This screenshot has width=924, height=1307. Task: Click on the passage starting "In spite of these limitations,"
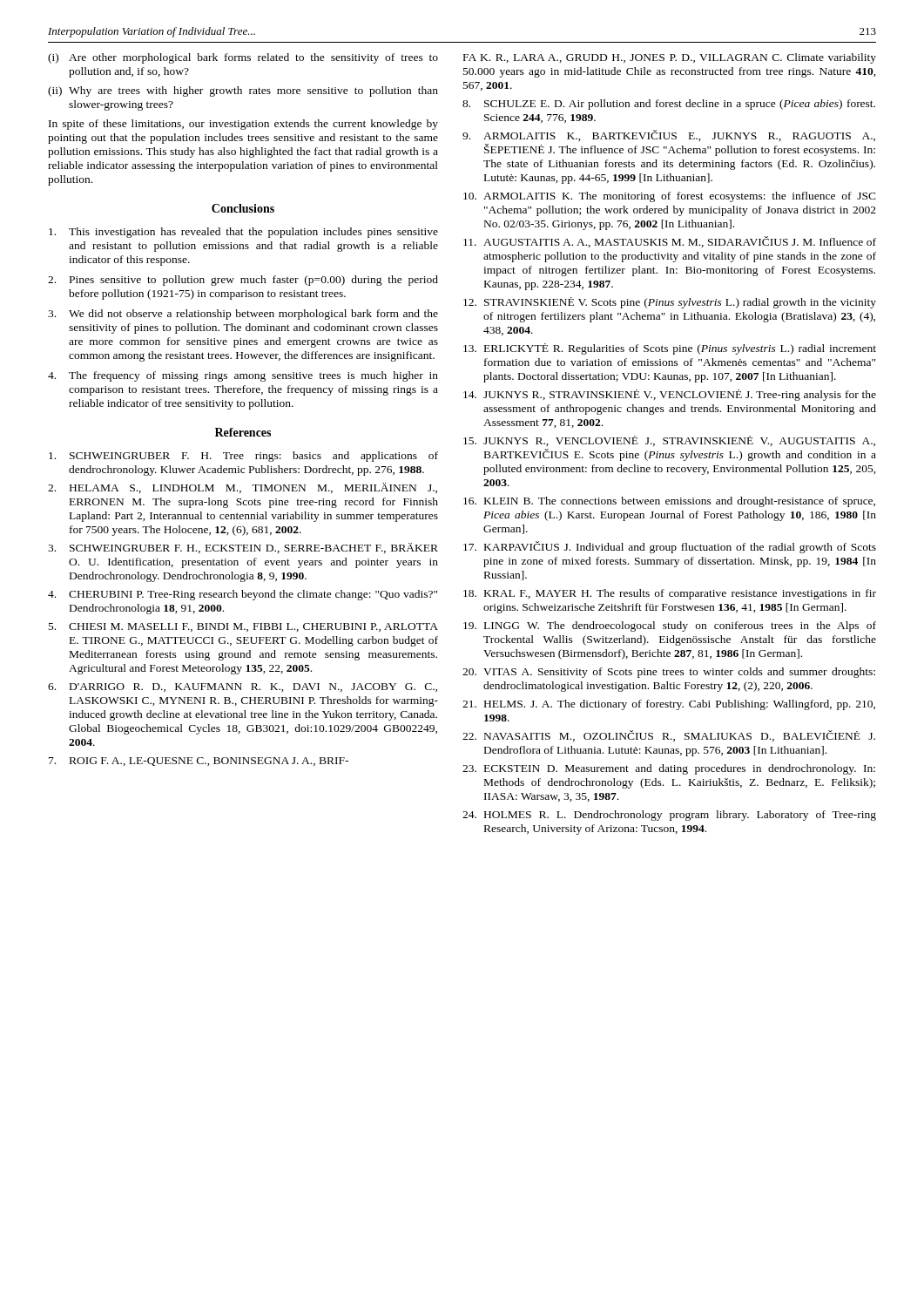(243, 152)
